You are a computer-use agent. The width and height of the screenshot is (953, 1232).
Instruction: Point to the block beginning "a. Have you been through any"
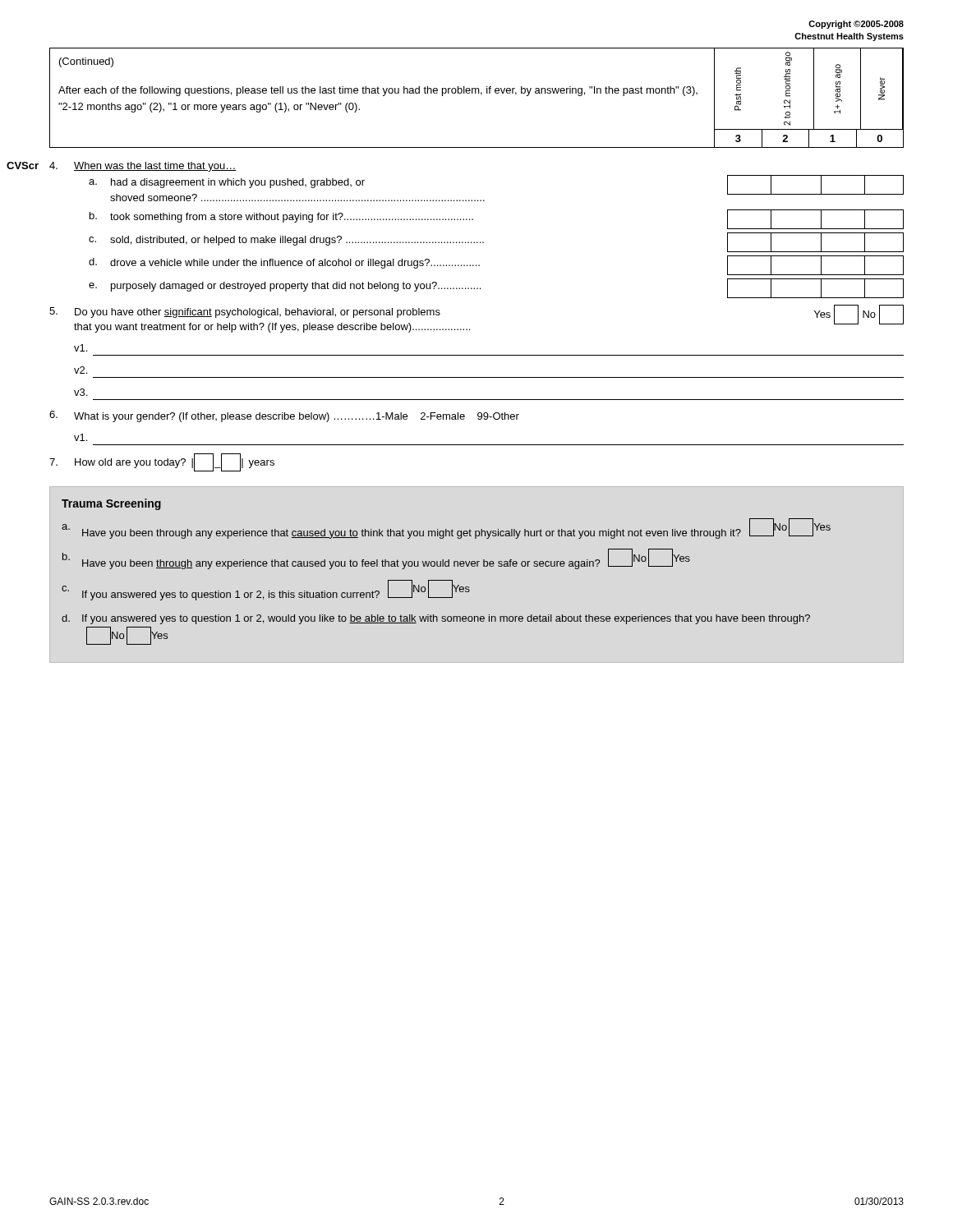(x=476, y=529)
